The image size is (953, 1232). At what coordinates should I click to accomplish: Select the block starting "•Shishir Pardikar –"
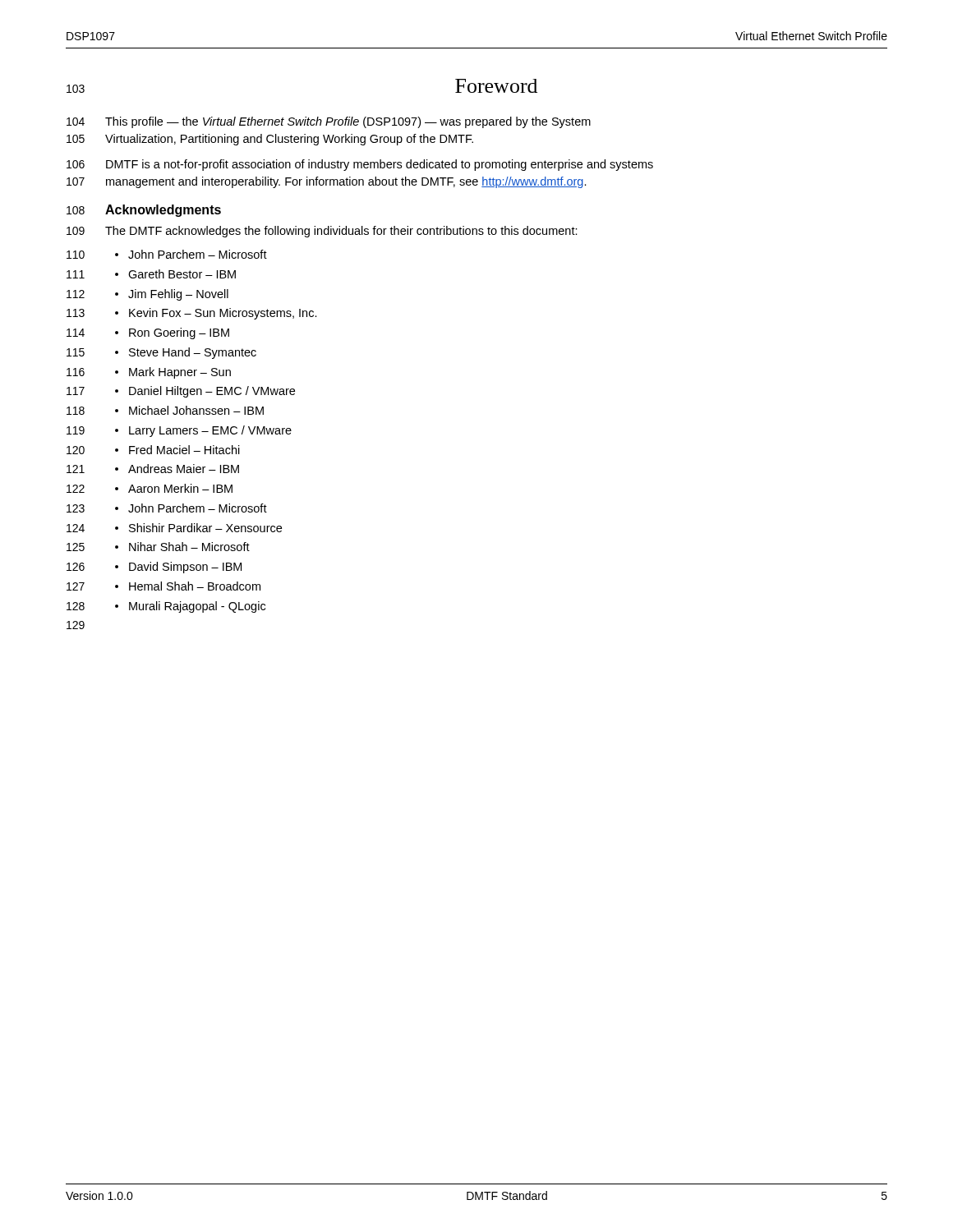[194, 528]
